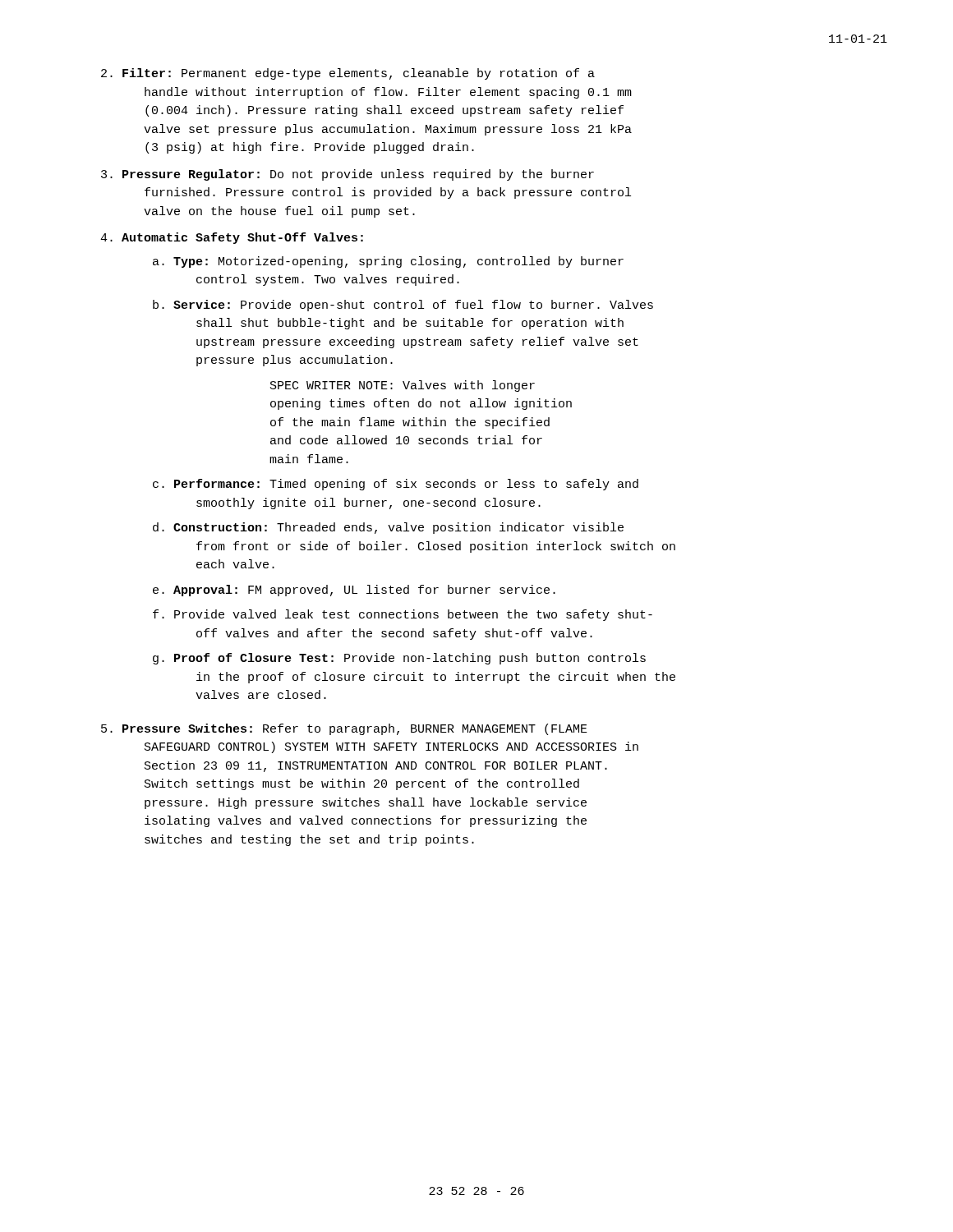
Task: Point to the text starting "e. Approval: FM approved, UL listed for"
Action: pyautogui.click(x=504, y=591)
